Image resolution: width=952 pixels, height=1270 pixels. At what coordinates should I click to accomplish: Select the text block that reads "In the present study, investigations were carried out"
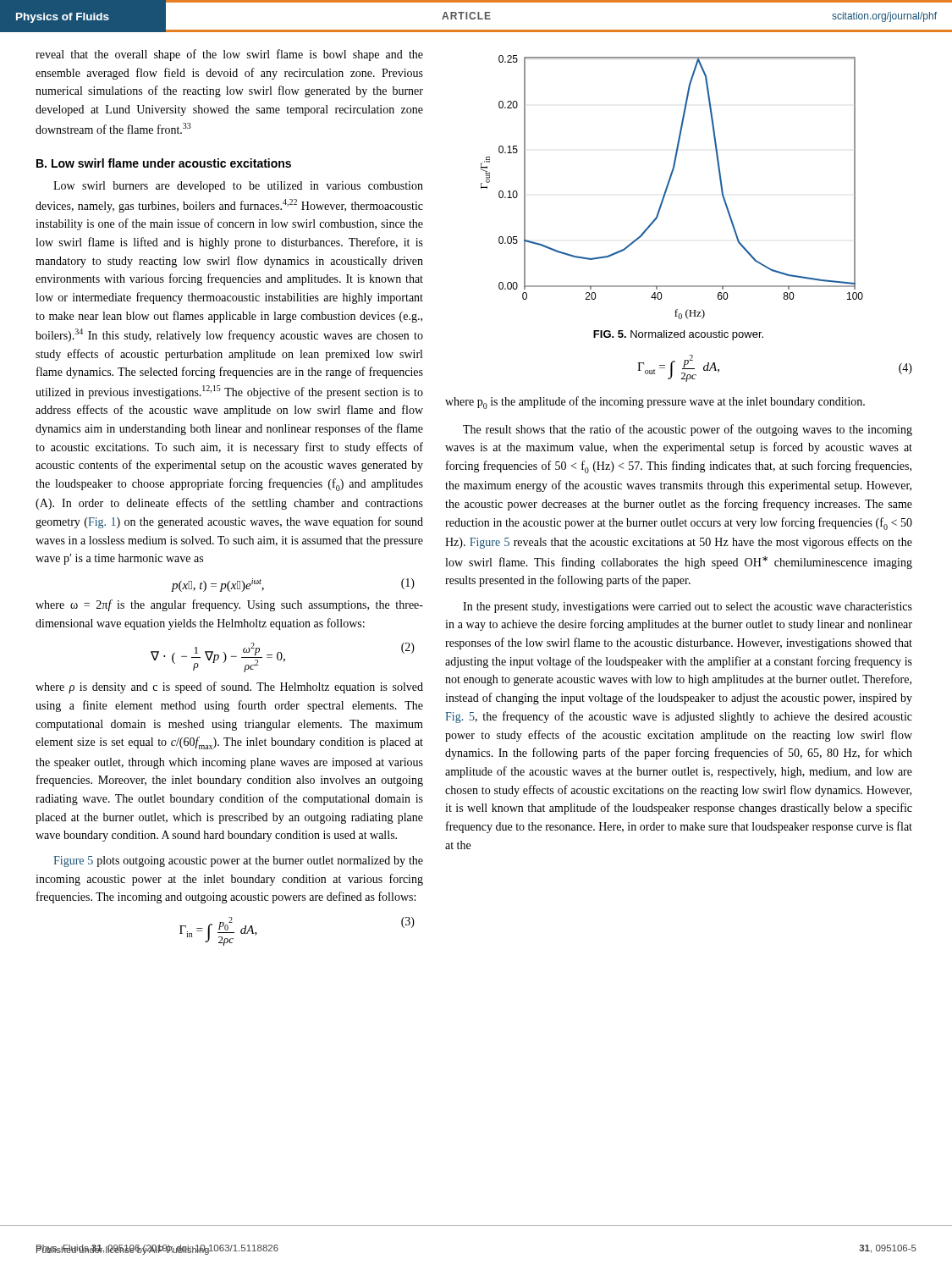[679, 726]
